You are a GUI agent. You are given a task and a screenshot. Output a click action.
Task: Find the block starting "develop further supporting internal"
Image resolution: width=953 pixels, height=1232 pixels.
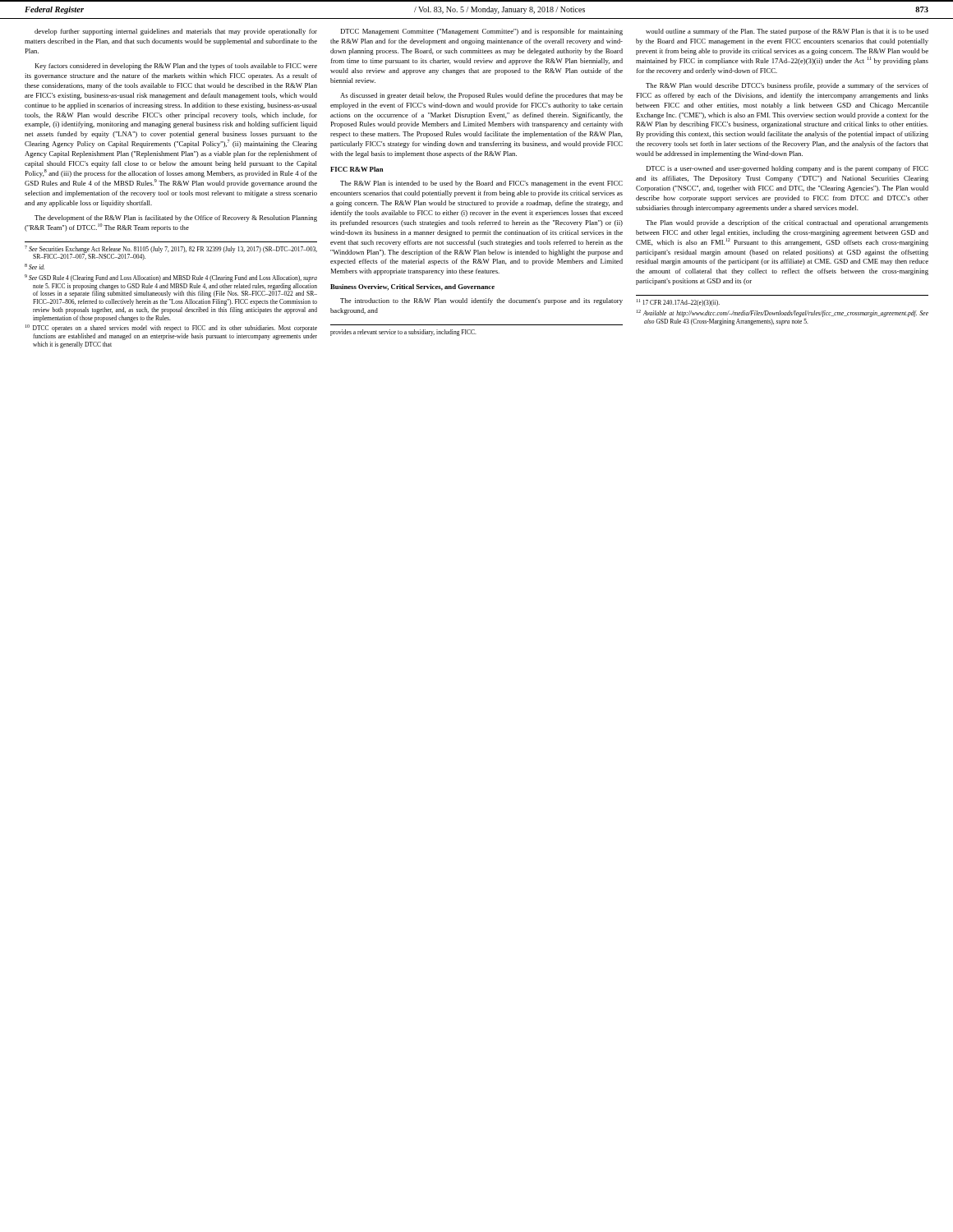click(x=171, y=130)
